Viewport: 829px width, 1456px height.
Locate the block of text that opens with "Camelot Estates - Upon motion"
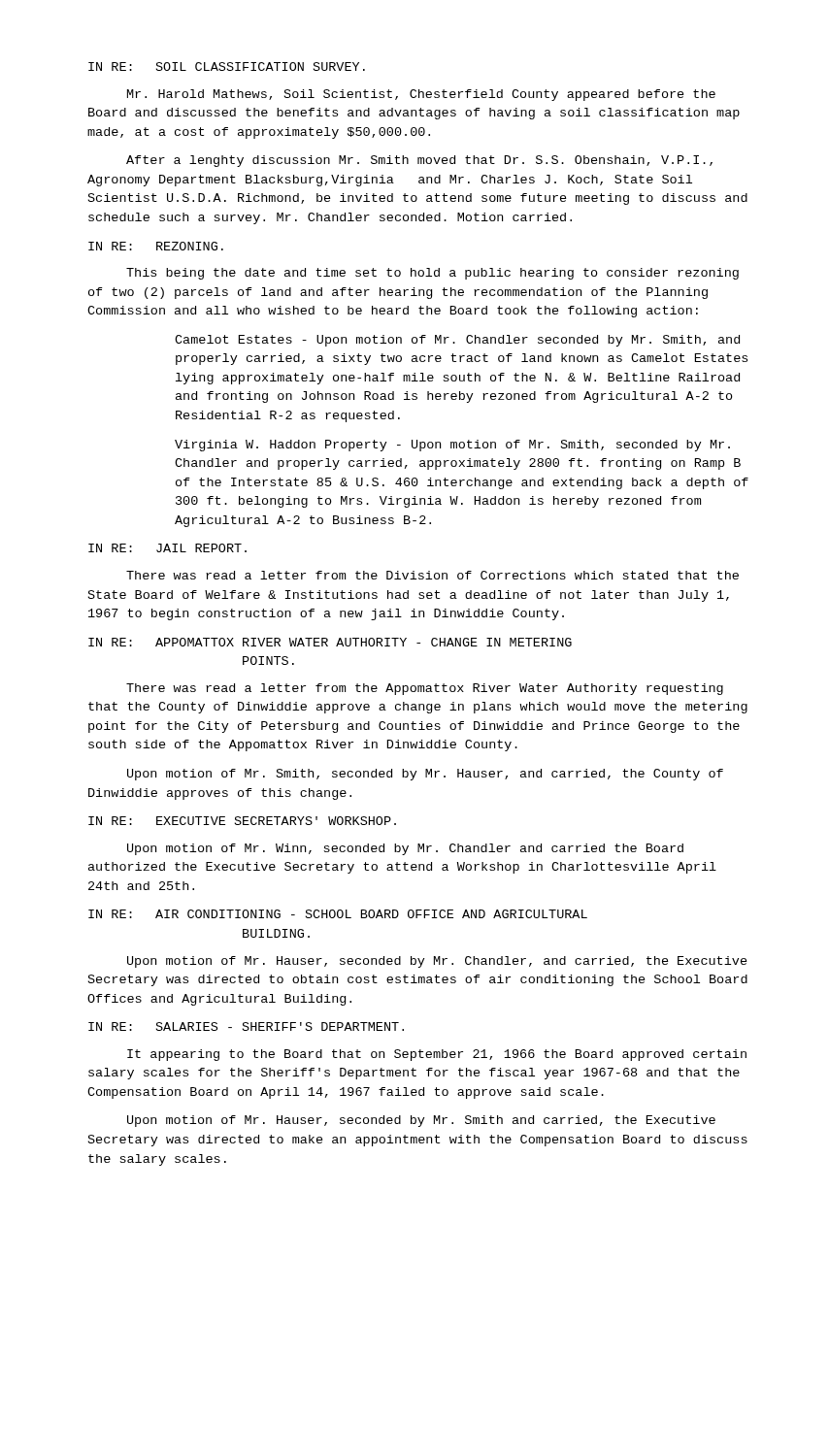coord(462,378)
